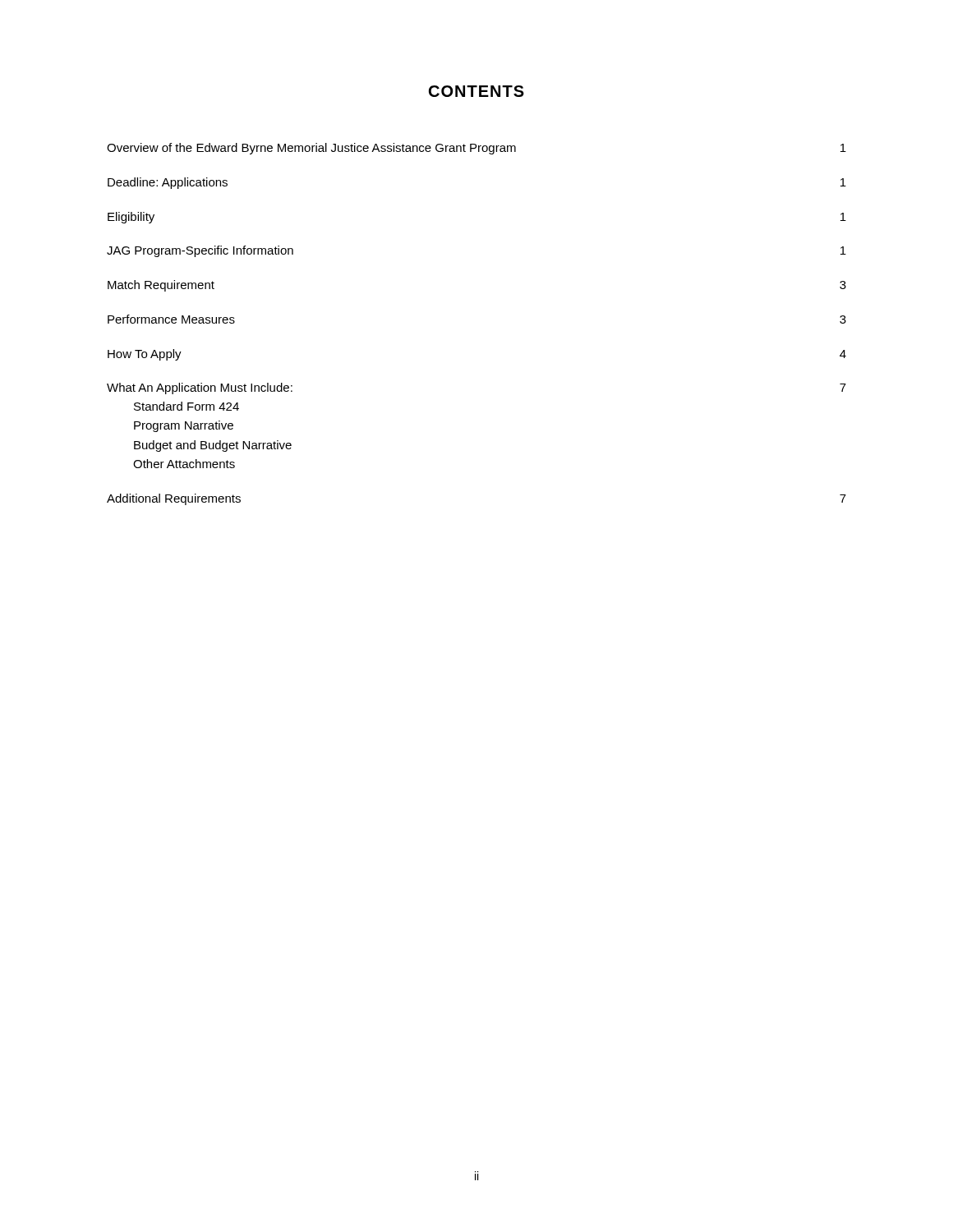This screenshot has width=953, height=1232.
Task: Find the list item with the text "Overview of the Edward Byrne Memorial Justice"
Action: coord(476,149)
